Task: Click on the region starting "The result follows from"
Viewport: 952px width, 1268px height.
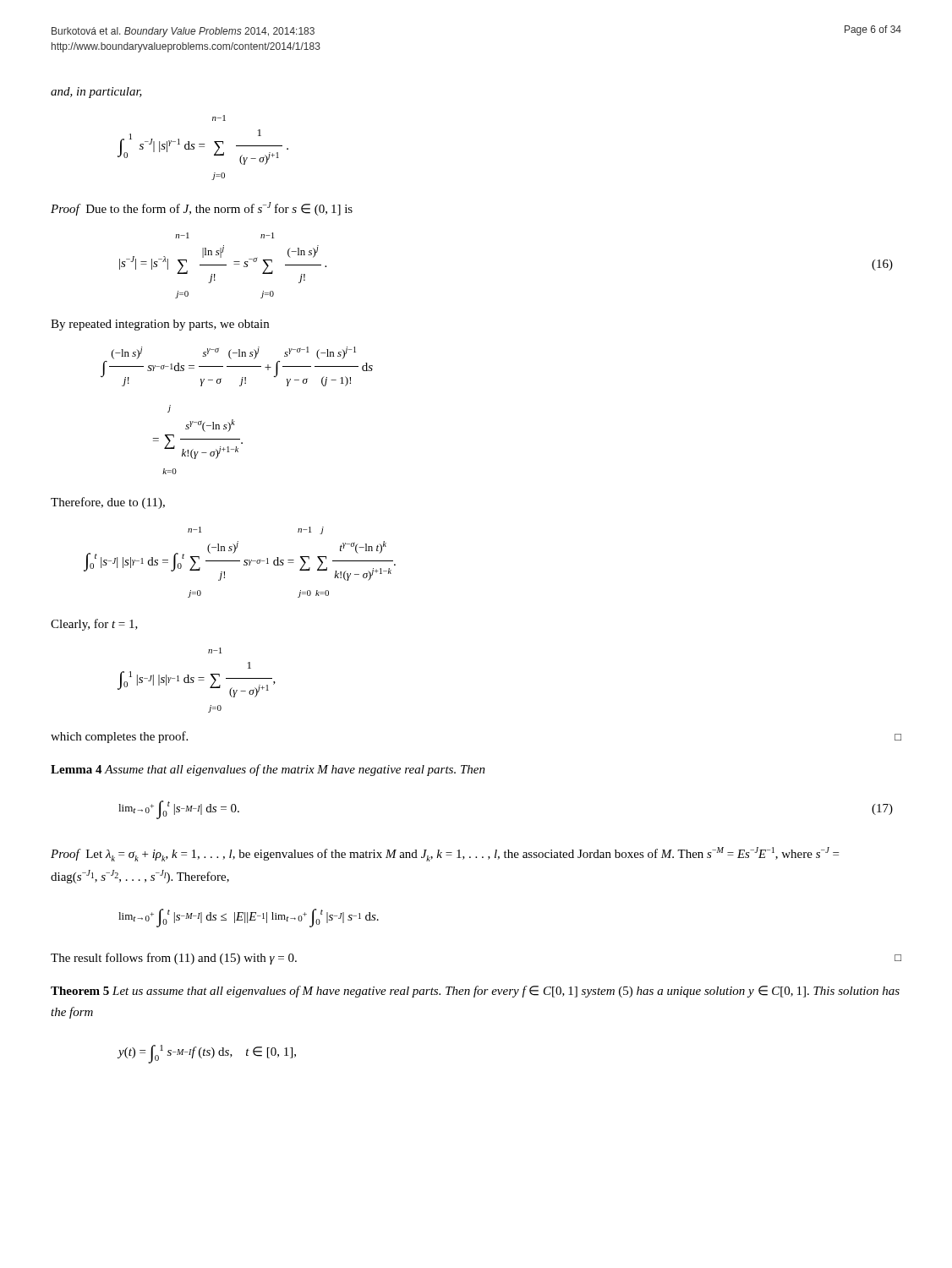Action: [175, 958]
